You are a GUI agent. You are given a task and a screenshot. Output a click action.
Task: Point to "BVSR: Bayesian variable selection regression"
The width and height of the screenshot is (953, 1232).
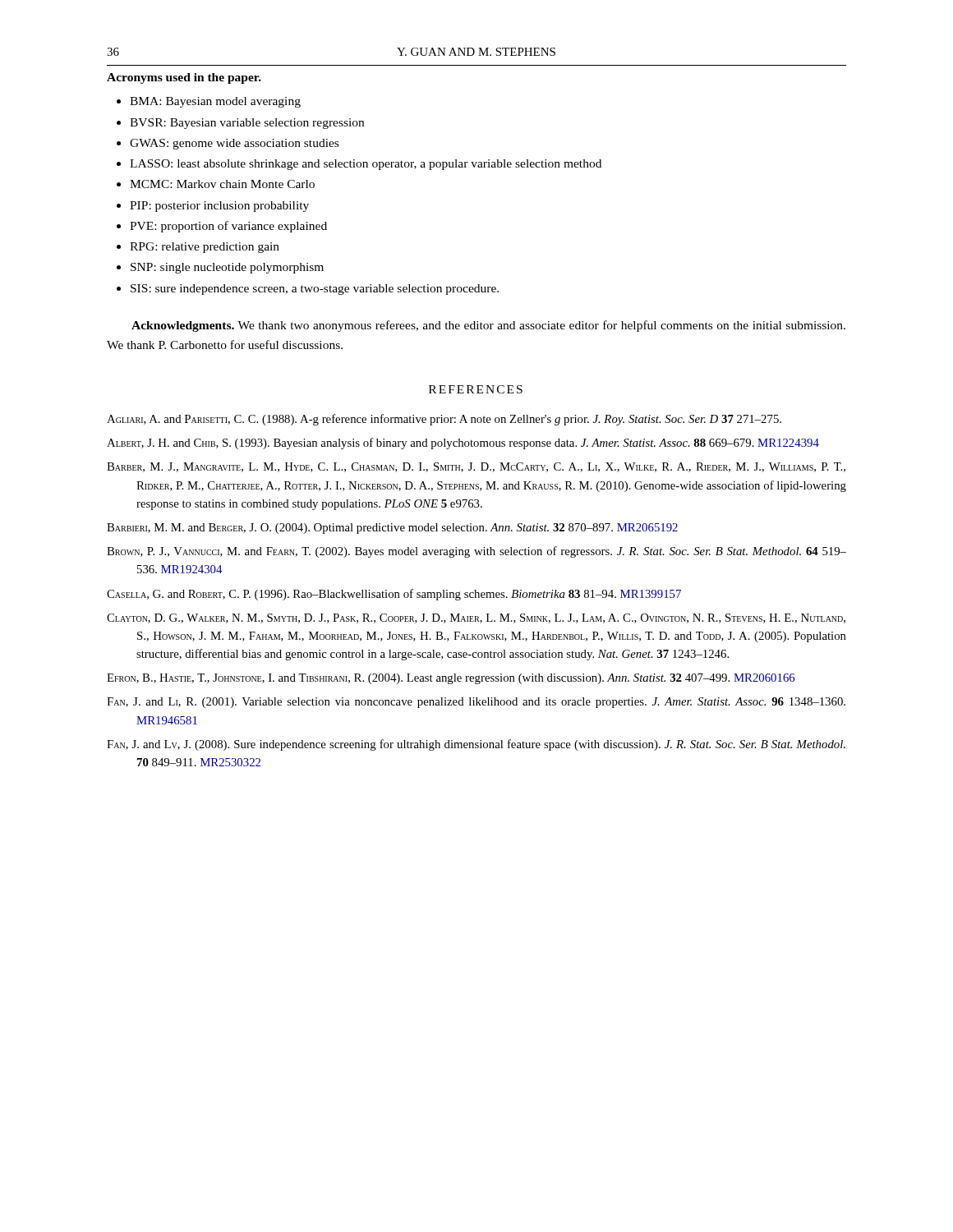coord(247,122)
